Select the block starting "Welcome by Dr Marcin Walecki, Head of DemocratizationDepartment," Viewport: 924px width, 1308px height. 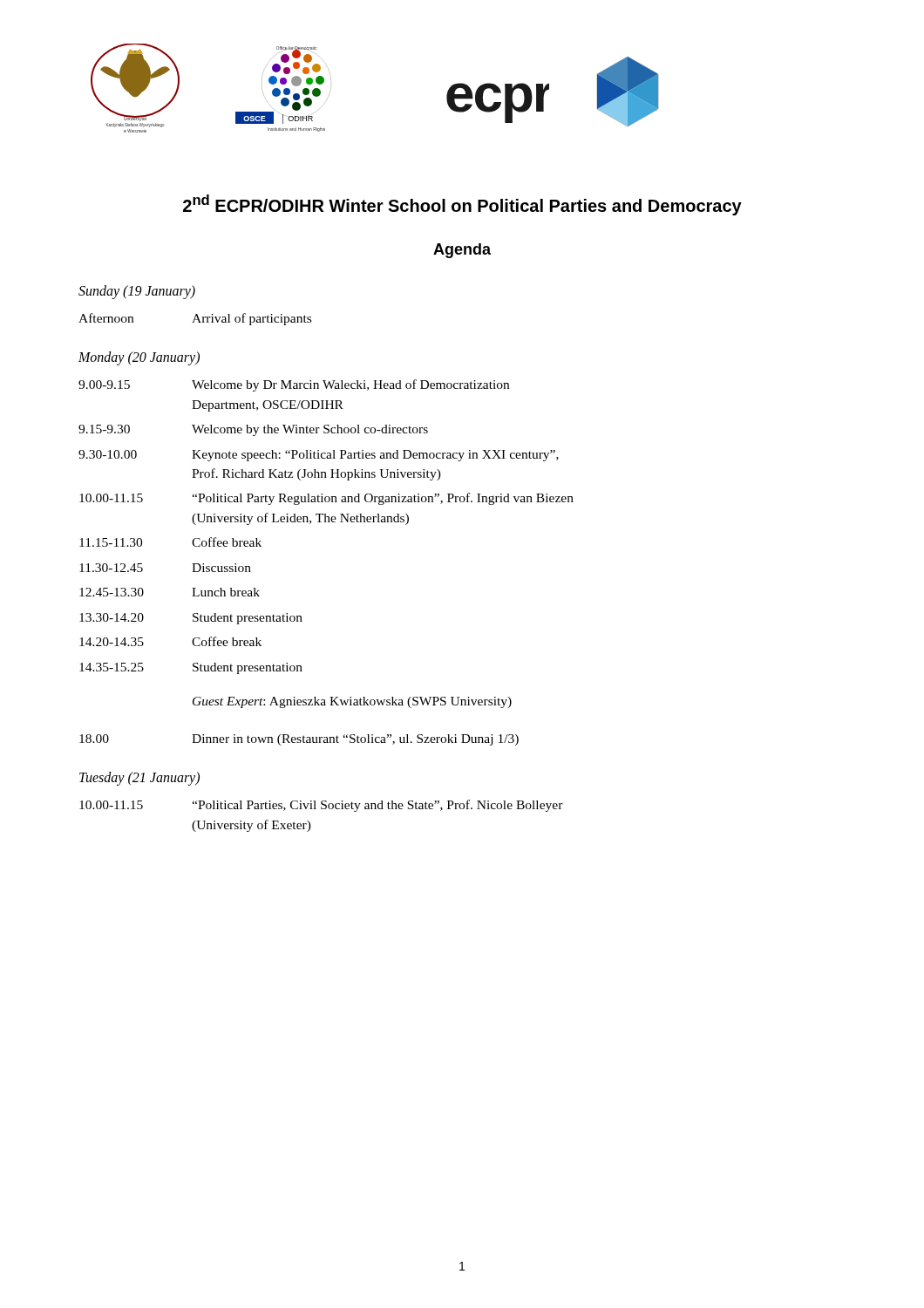coord(351,394)
